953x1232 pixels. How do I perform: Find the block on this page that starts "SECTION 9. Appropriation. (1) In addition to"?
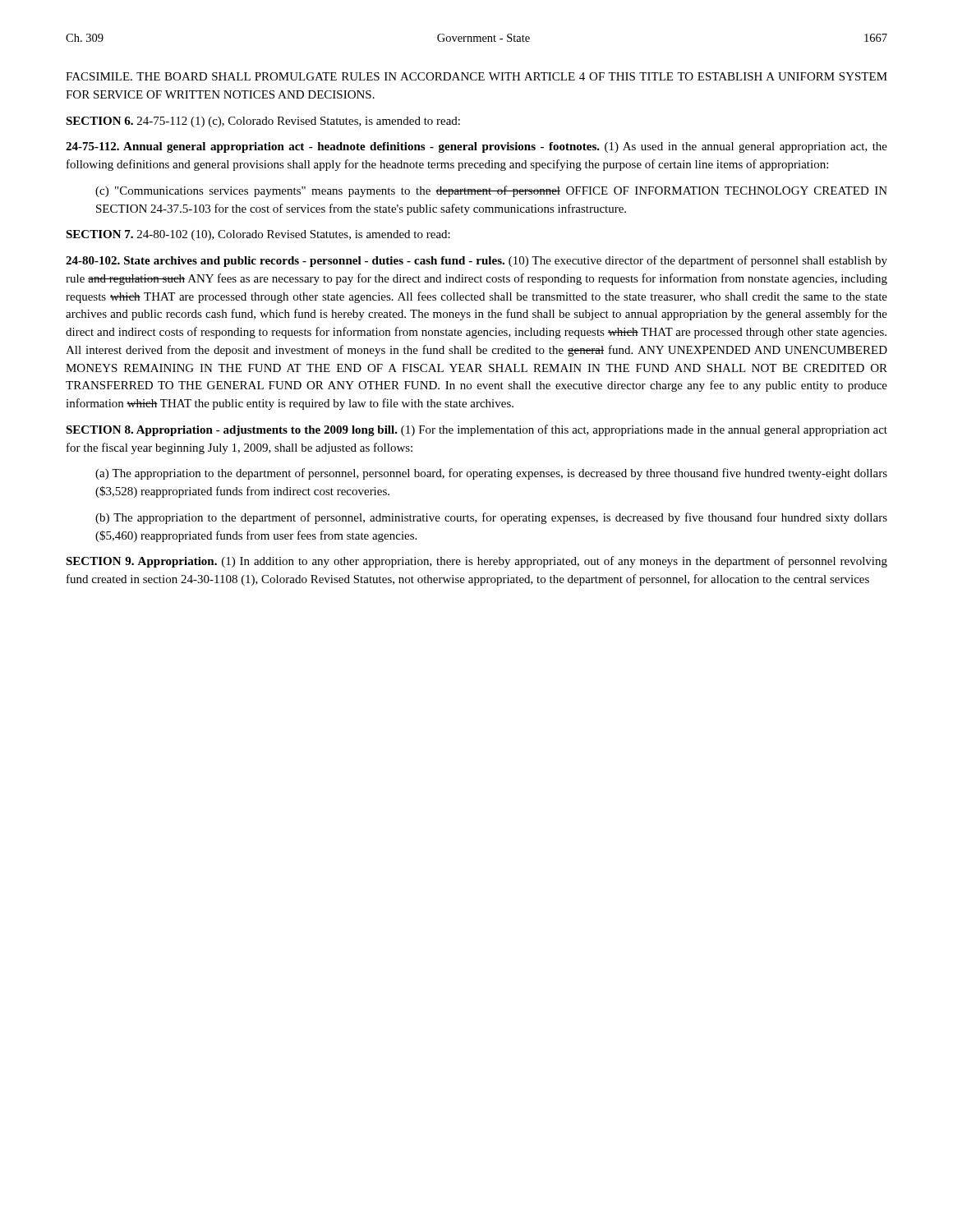coord(476,571)
